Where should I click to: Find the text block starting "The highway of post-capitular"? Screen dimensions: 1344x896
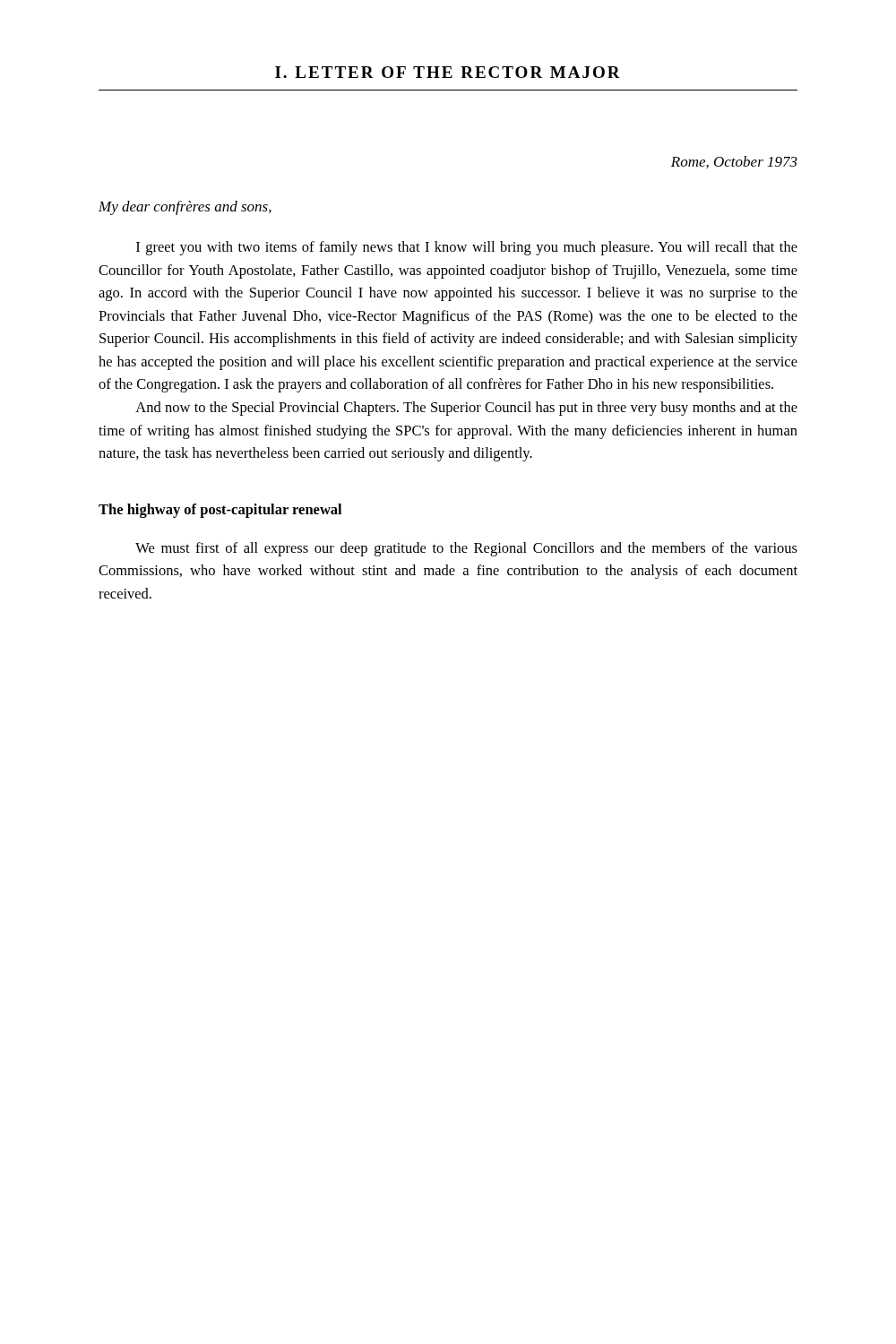220,509
